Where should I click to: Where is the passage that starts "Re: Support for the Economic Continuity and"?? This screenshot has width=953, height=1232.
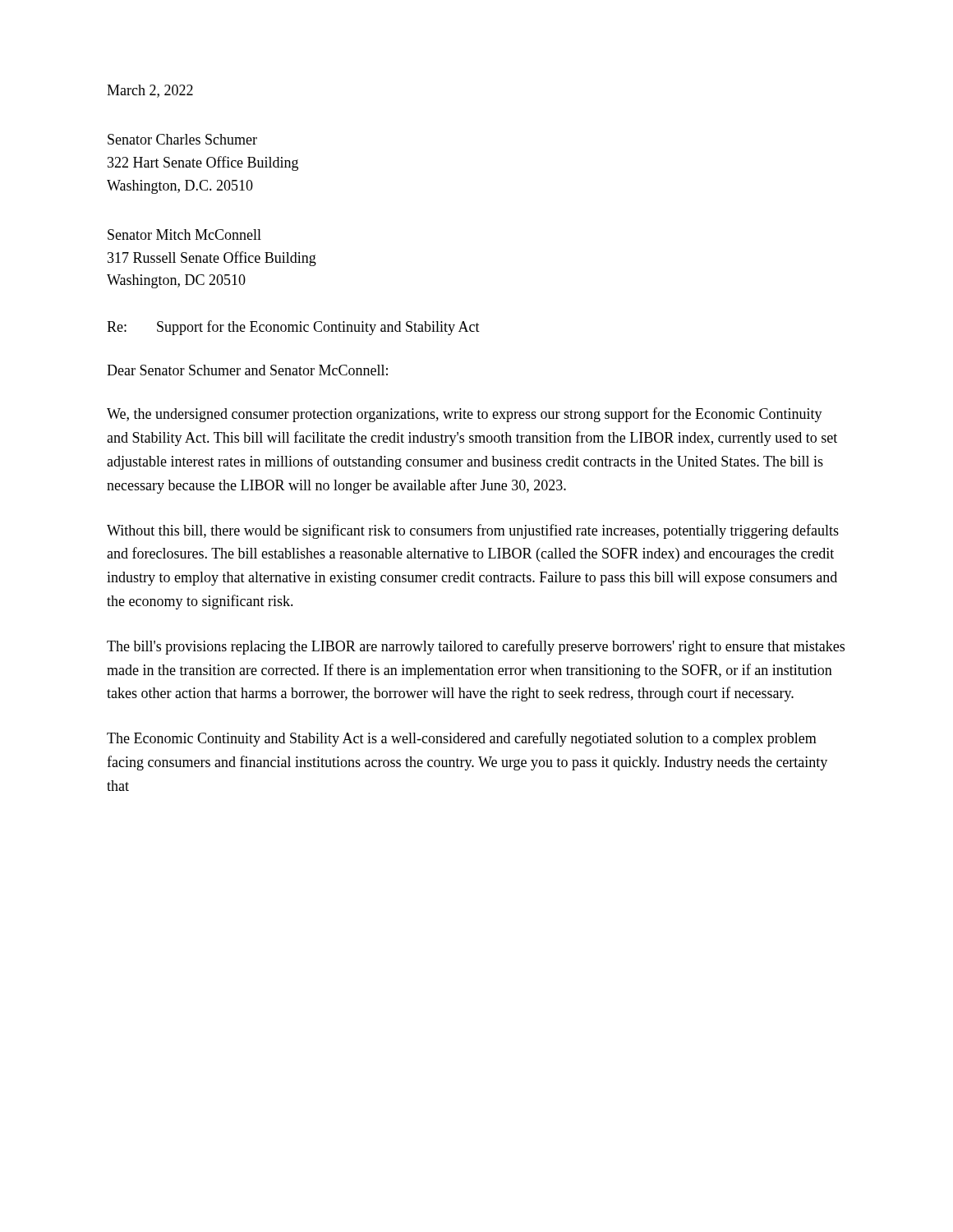[293, 328]
